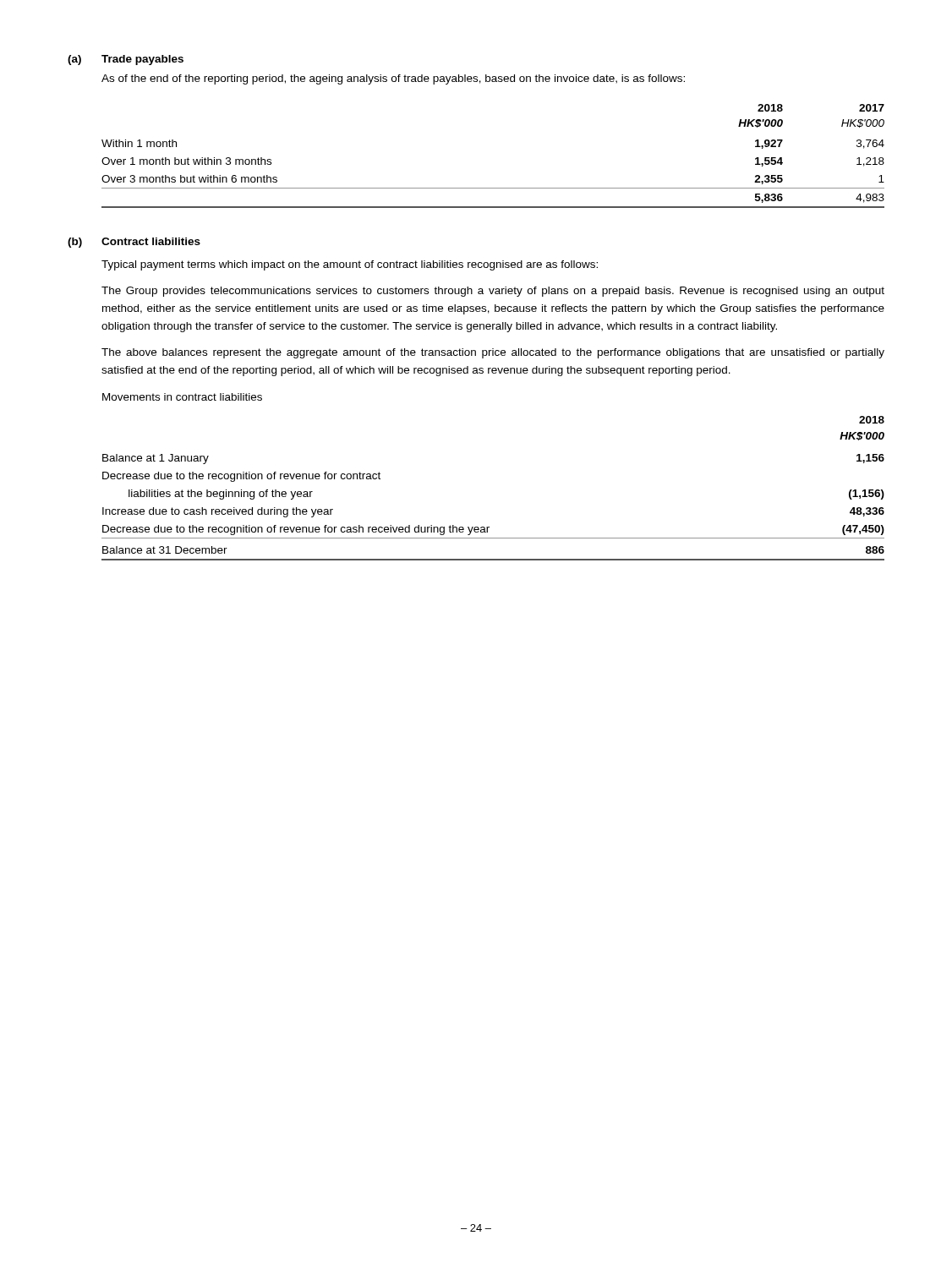
Task: Find the text with the text "Movements in contract liabilities"
Action: tap(182, 397)
